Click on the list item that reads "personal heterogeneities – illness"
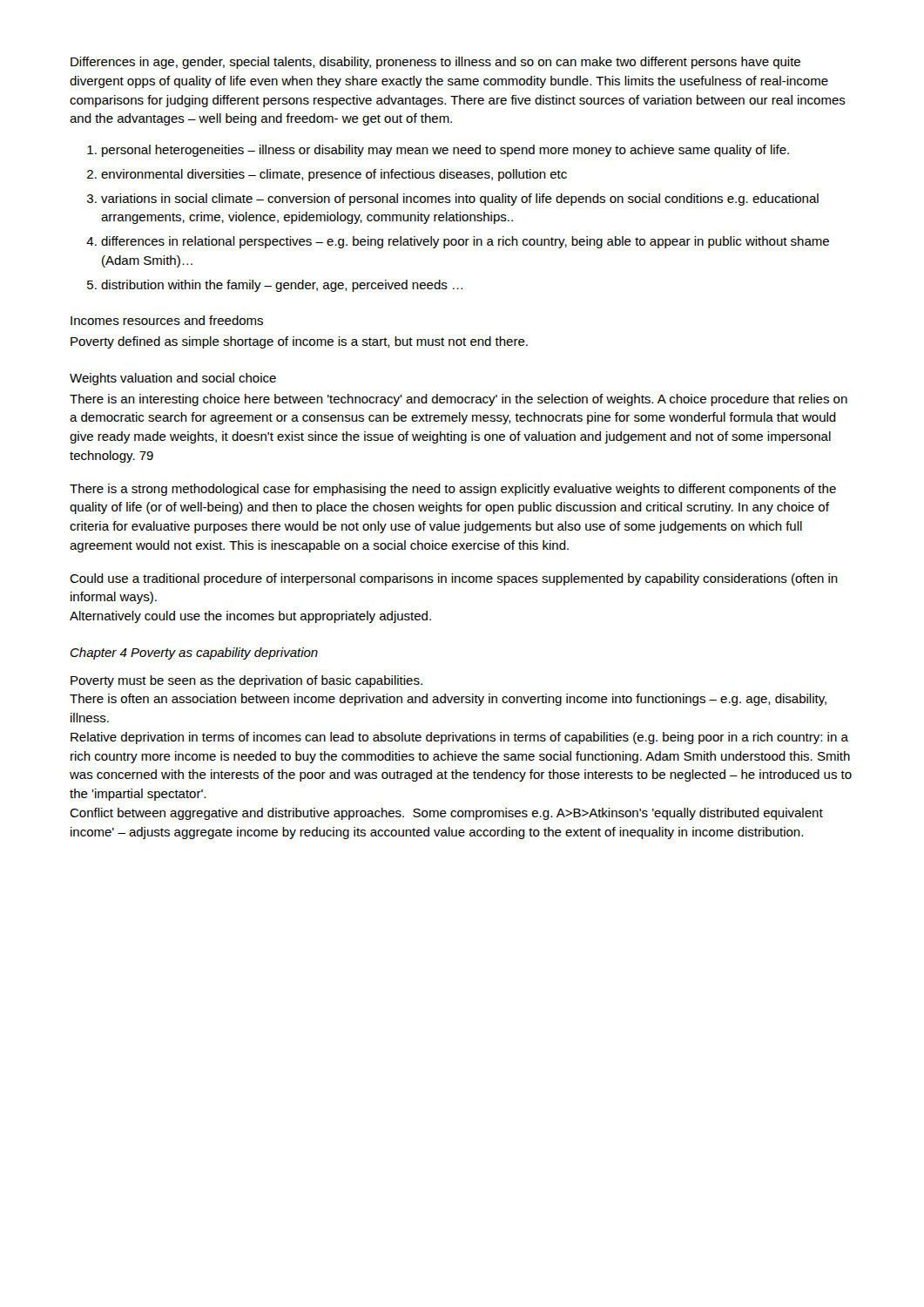924x1307 pixels. [446, 149]
